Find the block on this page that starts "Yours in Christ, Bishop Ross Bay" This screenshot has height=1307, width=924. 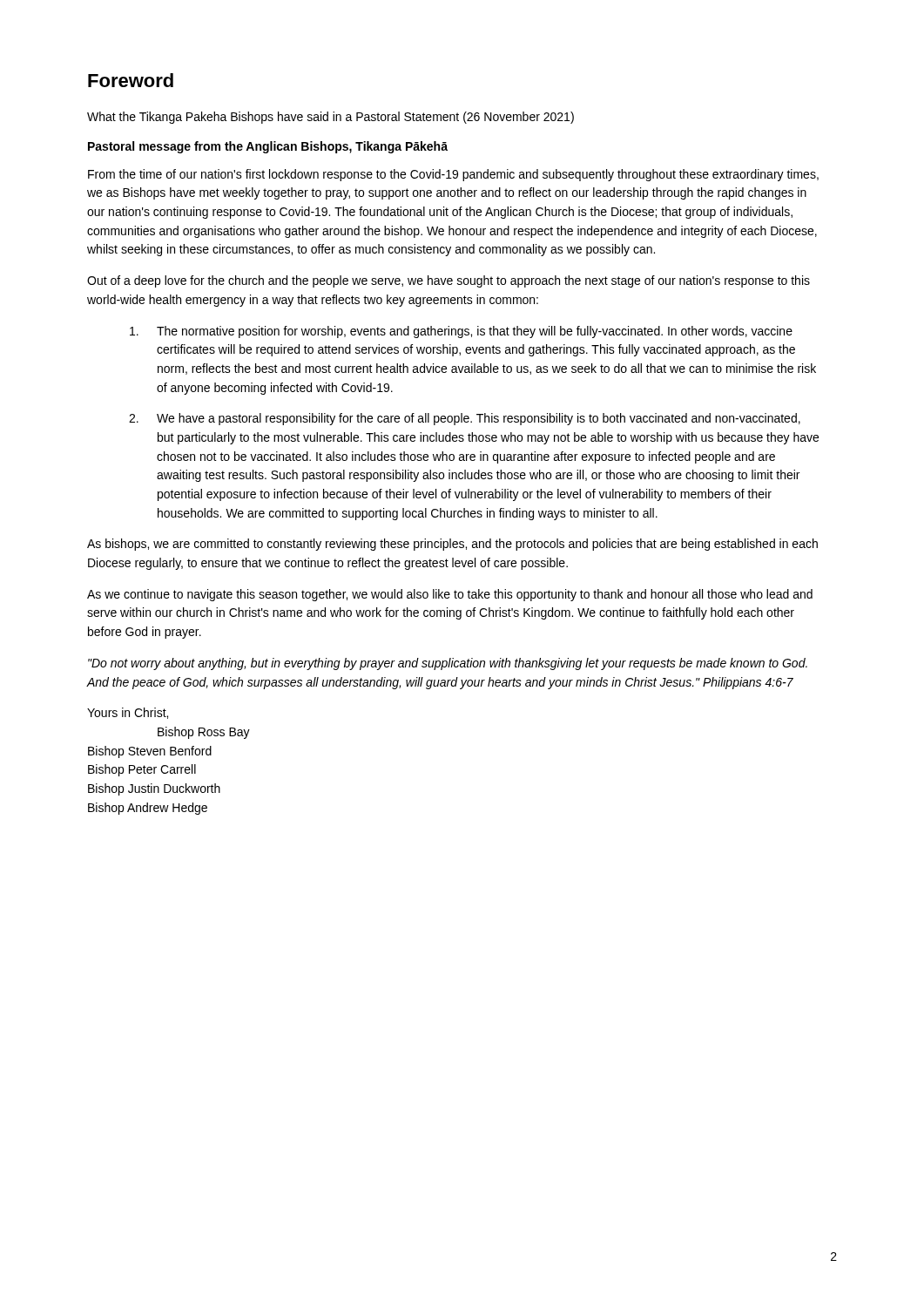click(168, 760)
